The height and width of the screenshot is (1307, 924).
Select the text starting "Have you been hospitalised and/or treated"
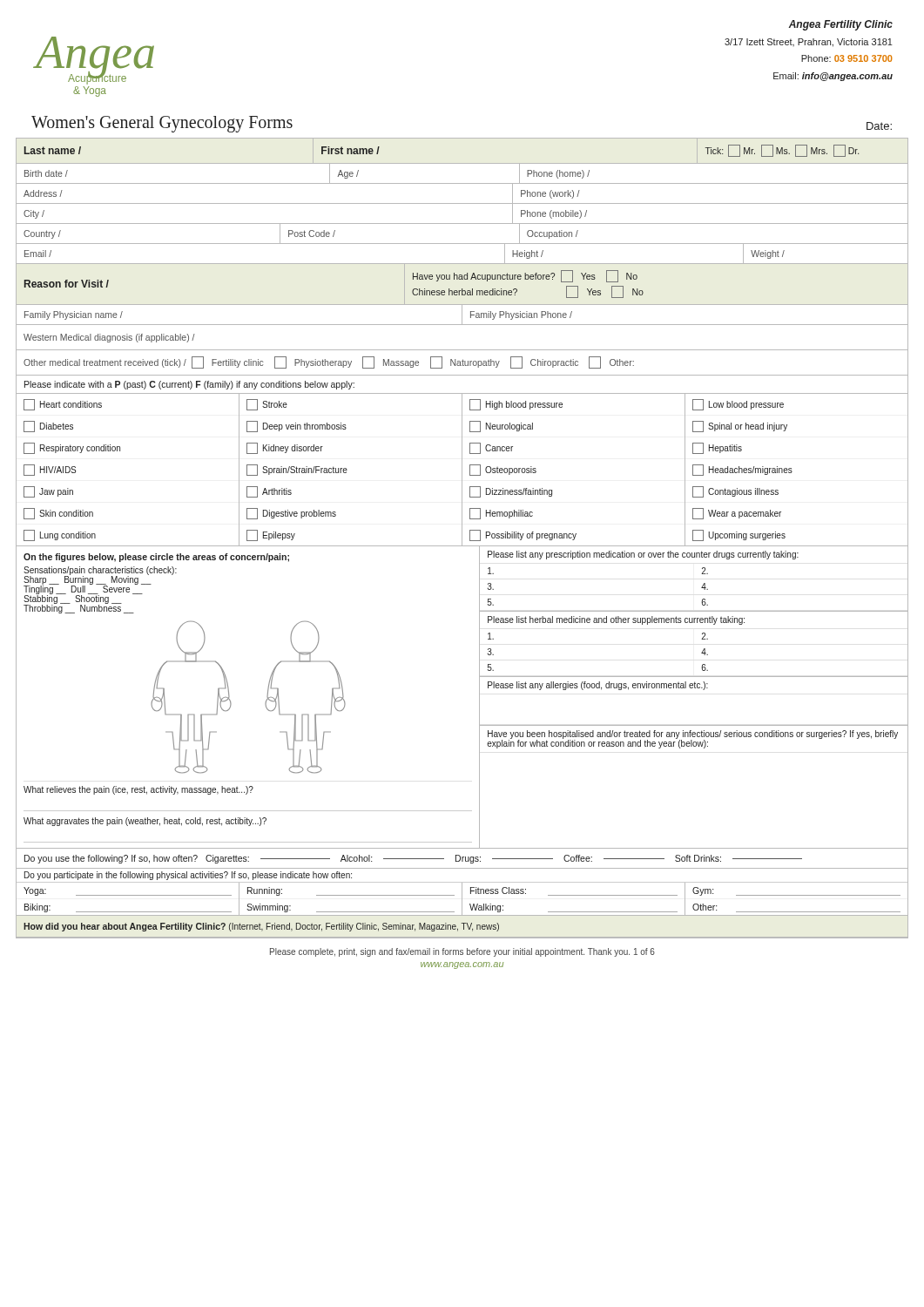pyautogui.click(x=693, y=739)
